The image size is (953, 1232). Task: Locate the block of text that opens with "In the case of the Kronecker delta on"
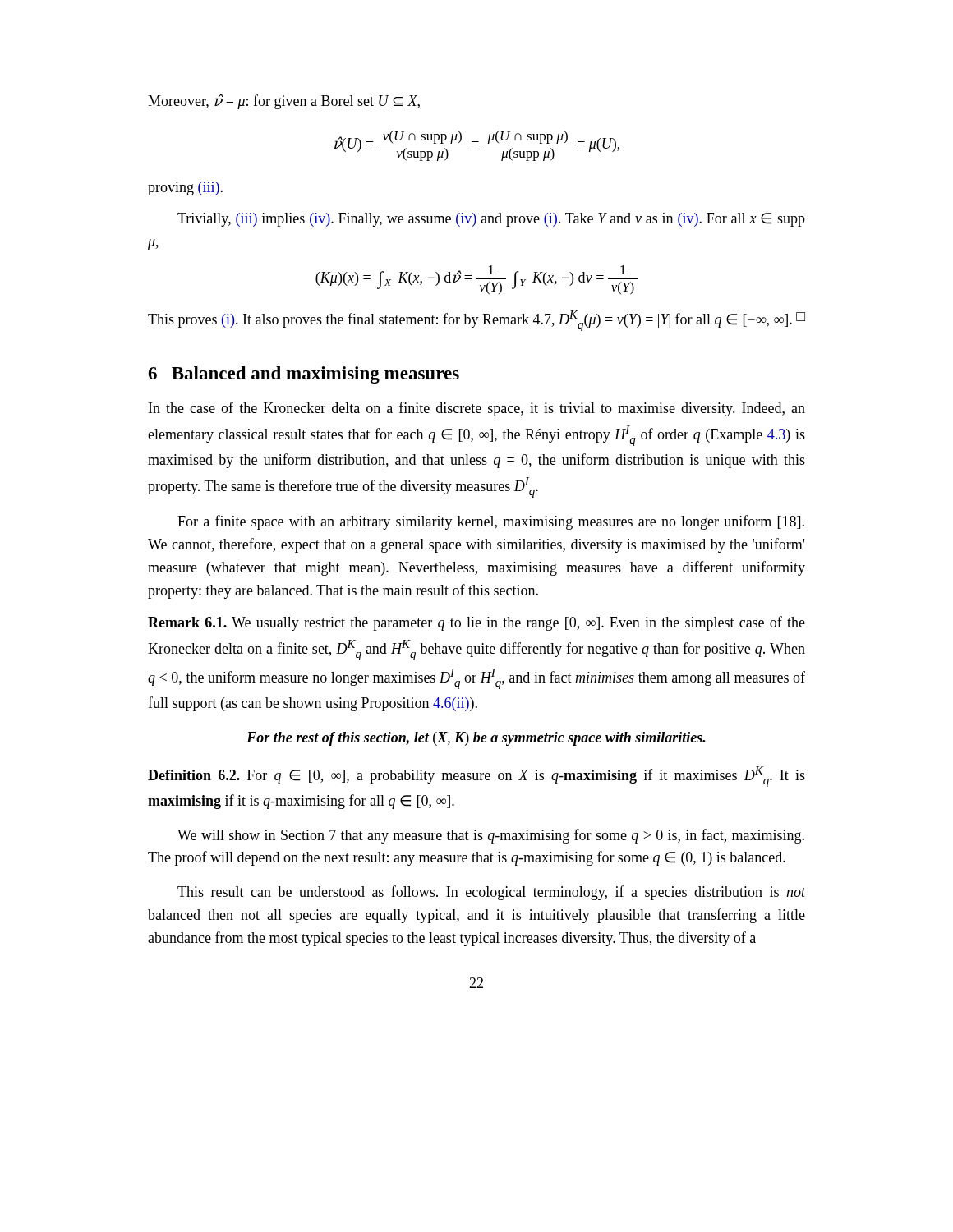point(476,449)
